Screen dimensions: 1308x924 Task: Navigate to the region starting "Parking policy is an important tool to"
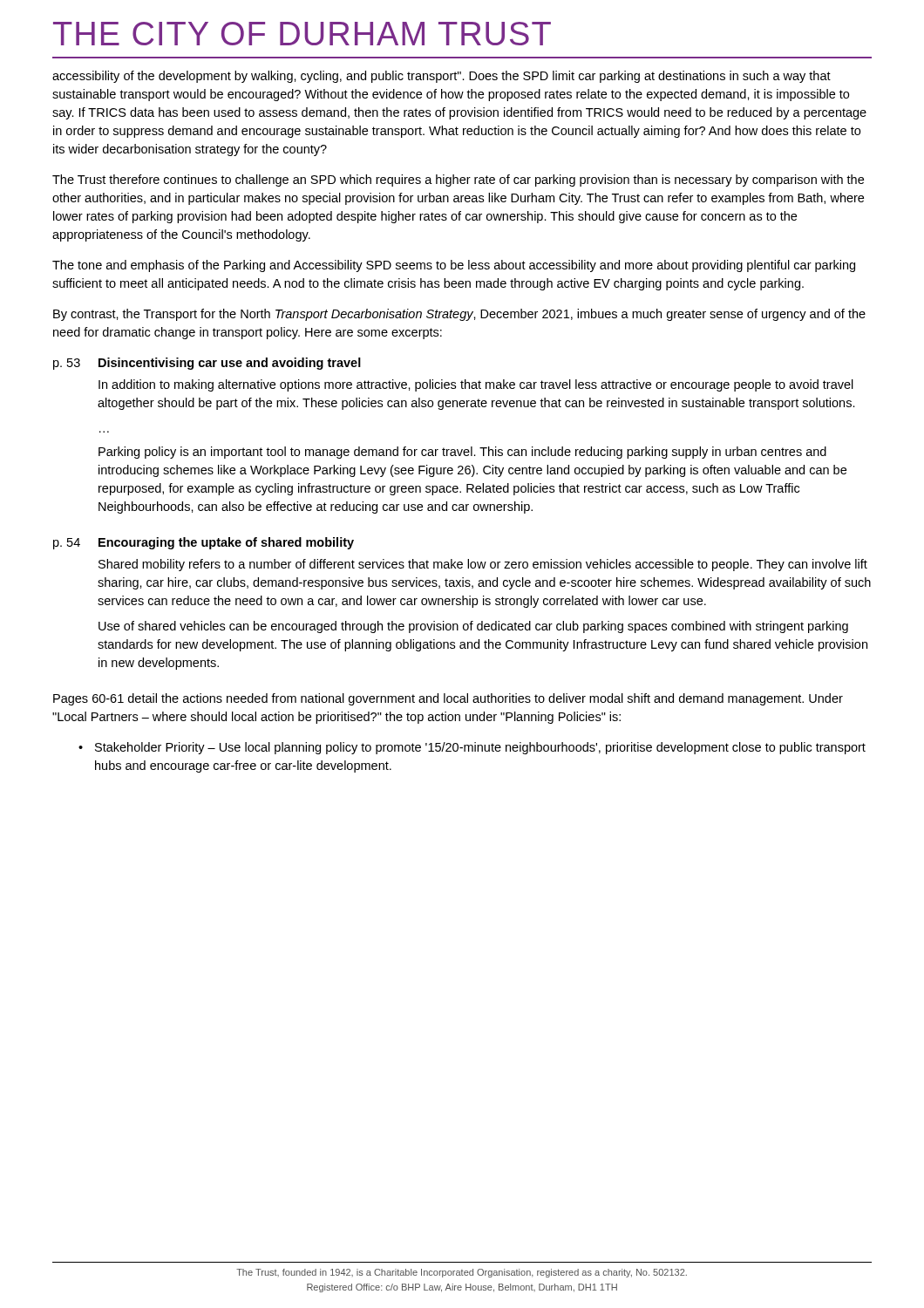click(472, 479)
